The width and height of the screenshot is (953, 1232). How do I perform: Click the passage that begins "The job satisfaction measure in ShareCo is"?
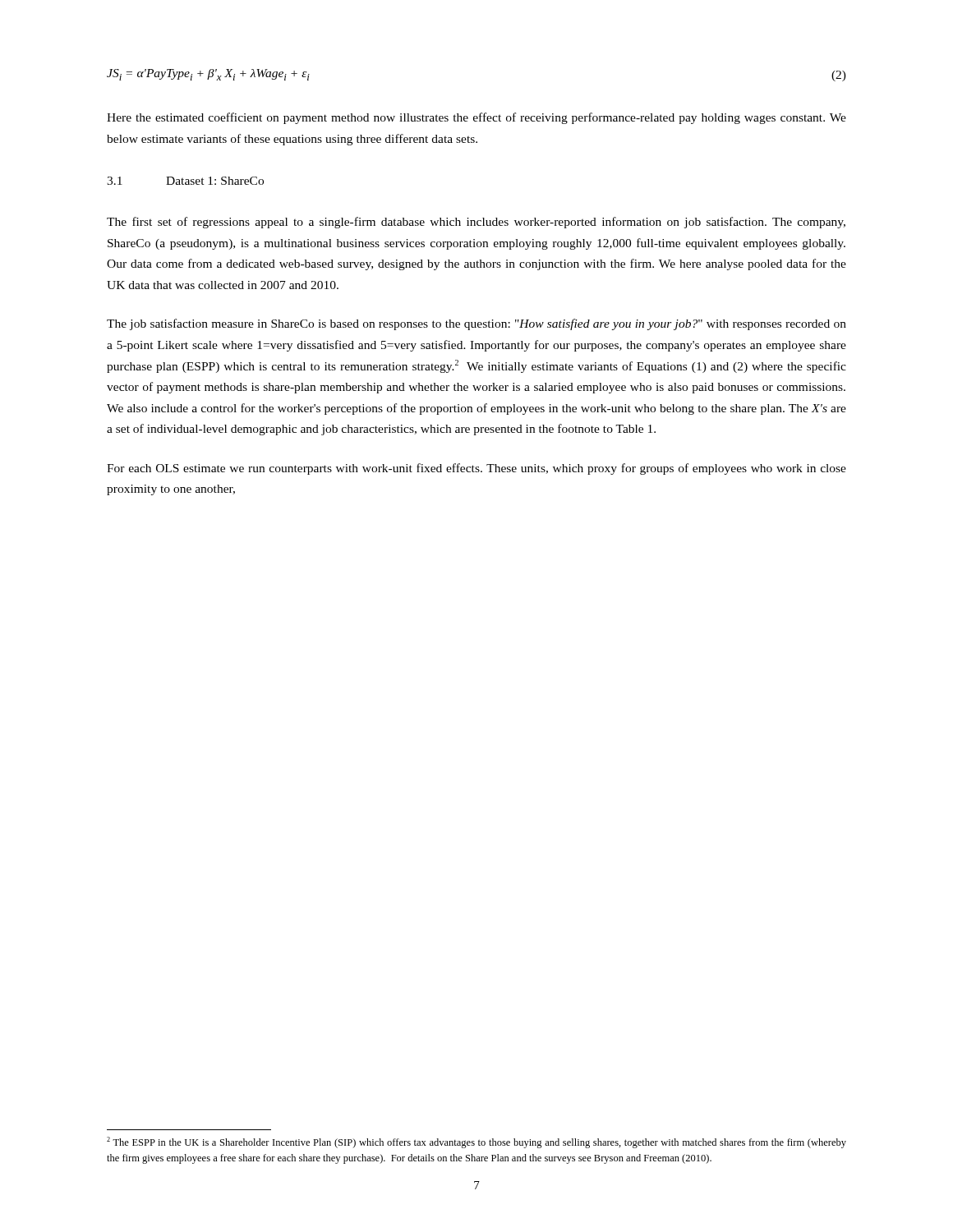point(476,376)
